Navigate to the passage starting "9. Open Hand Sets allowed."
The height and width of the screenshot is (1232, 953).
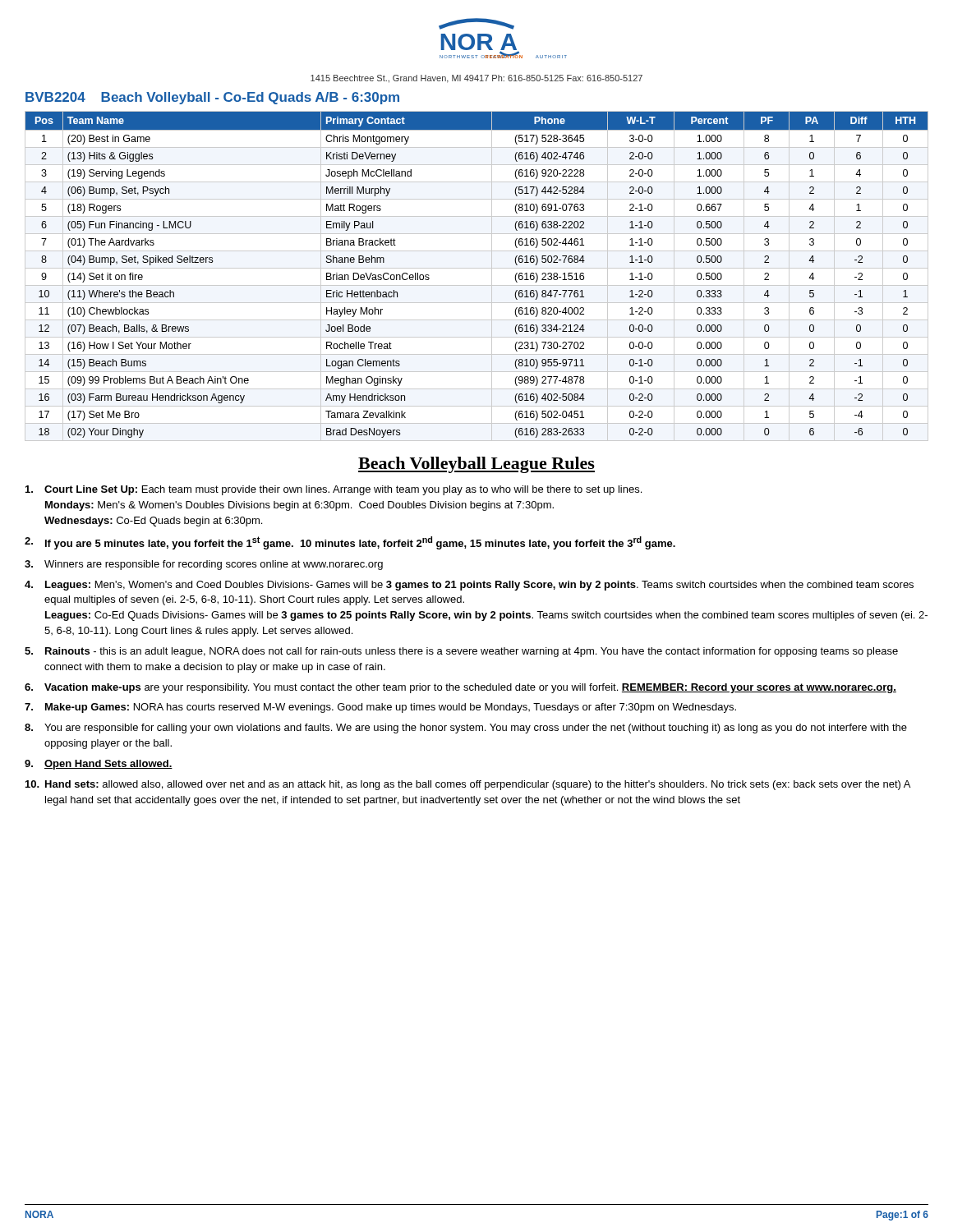tap(99, 765)
